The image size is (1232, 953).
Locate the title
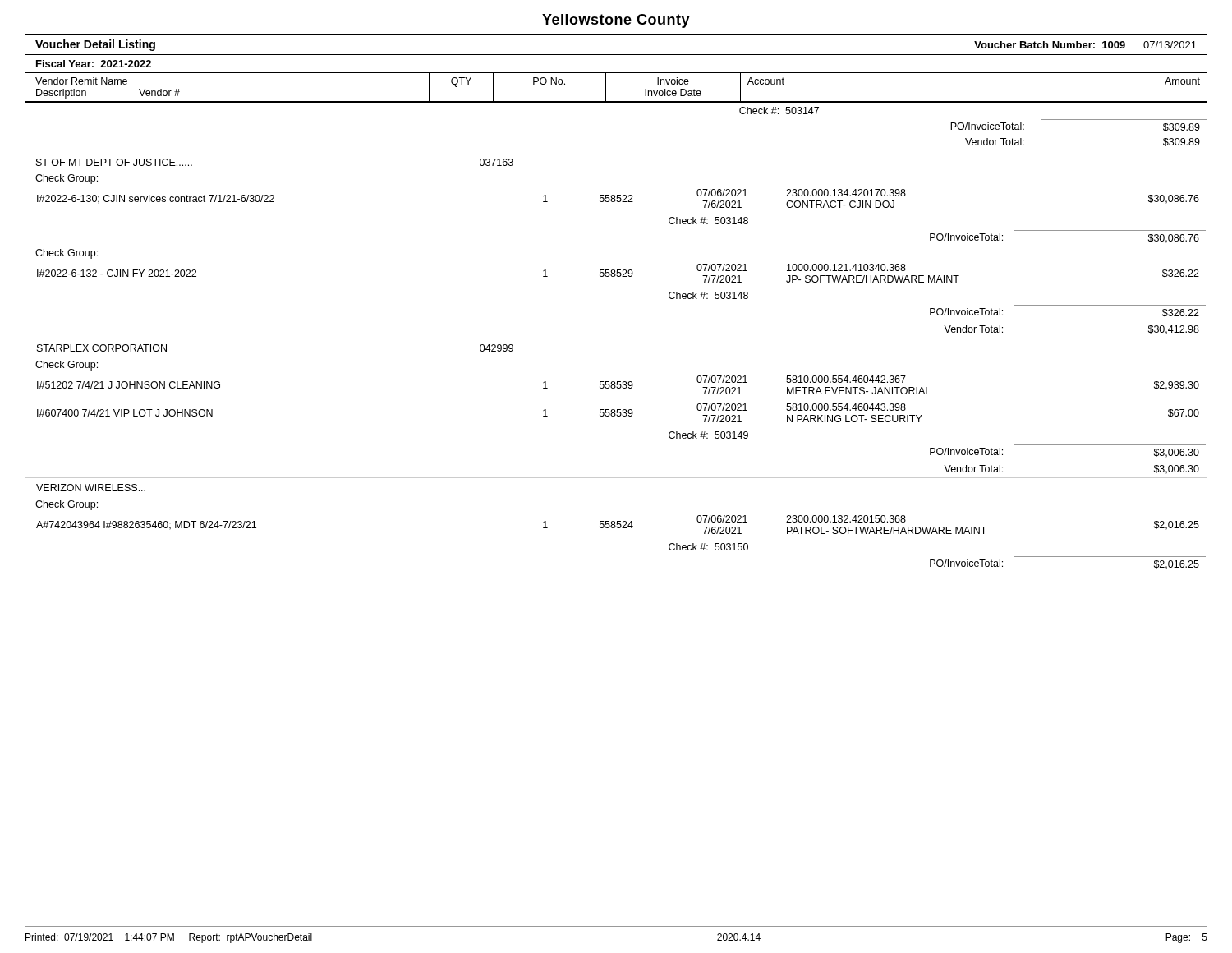click(x=616, y=20)
